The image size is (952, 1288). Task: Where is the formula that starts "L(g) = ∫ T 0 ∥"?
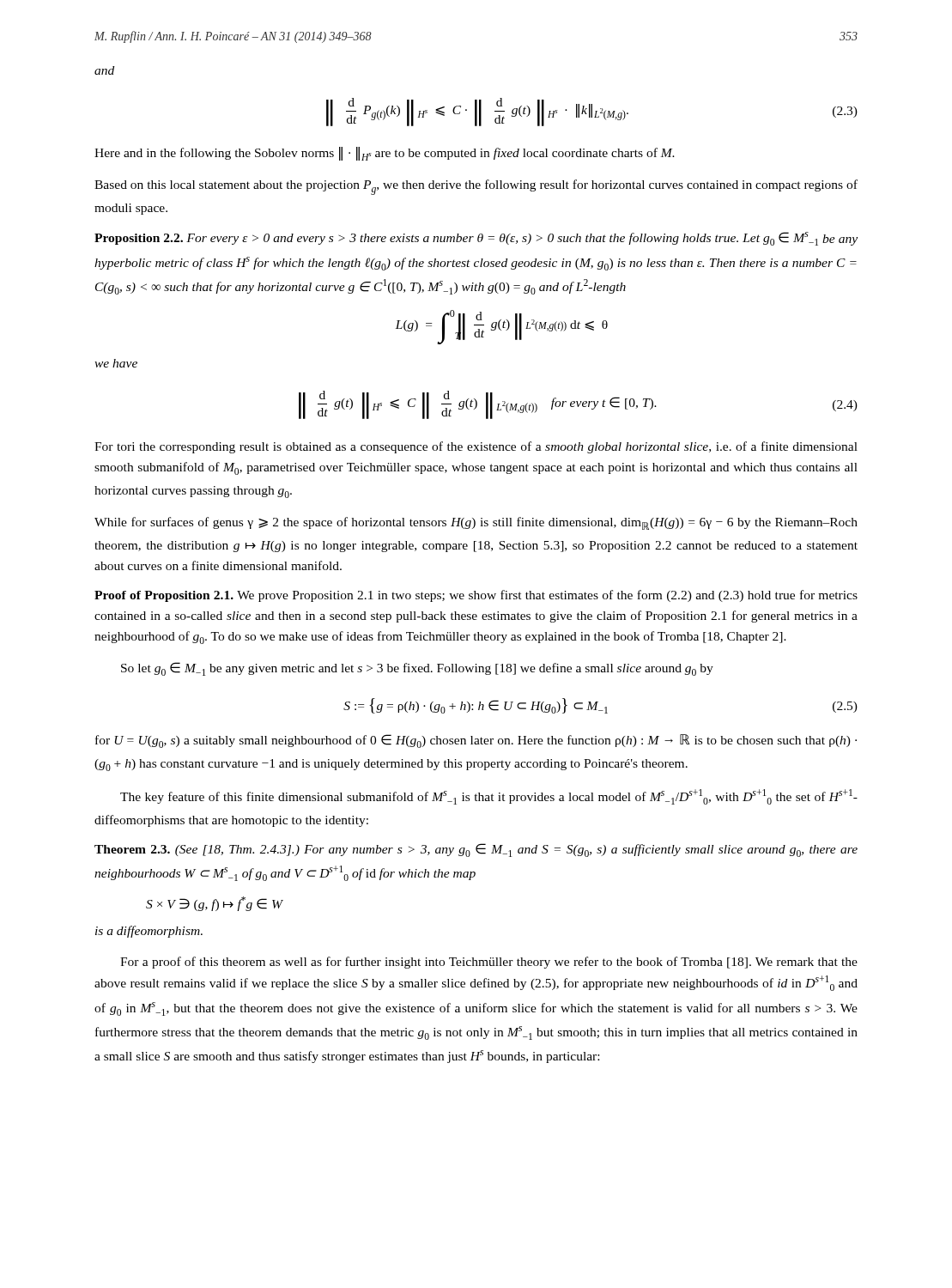point(502,325)
